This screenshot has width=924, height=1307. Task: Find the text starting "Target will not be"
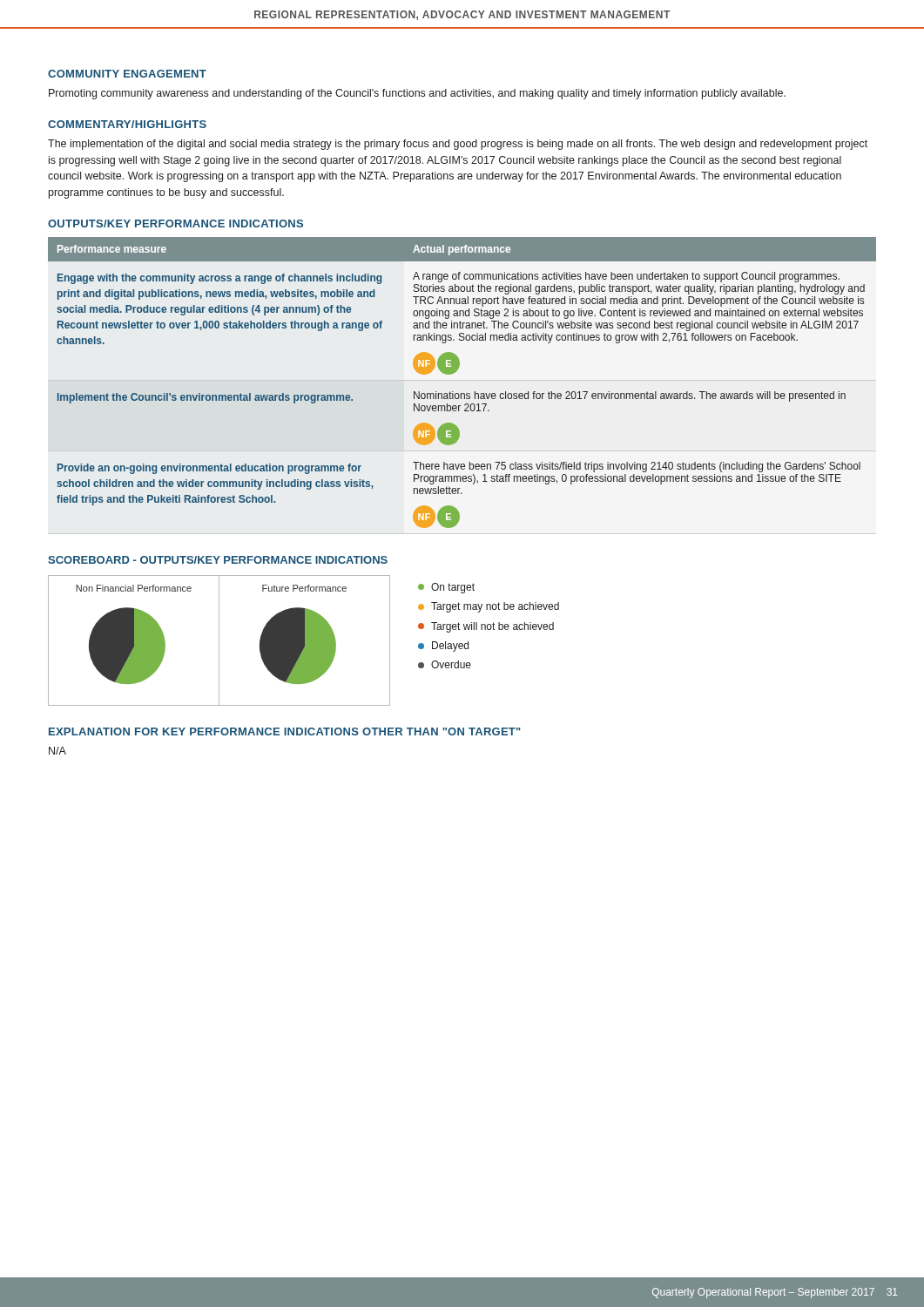(x=486, y=626)
